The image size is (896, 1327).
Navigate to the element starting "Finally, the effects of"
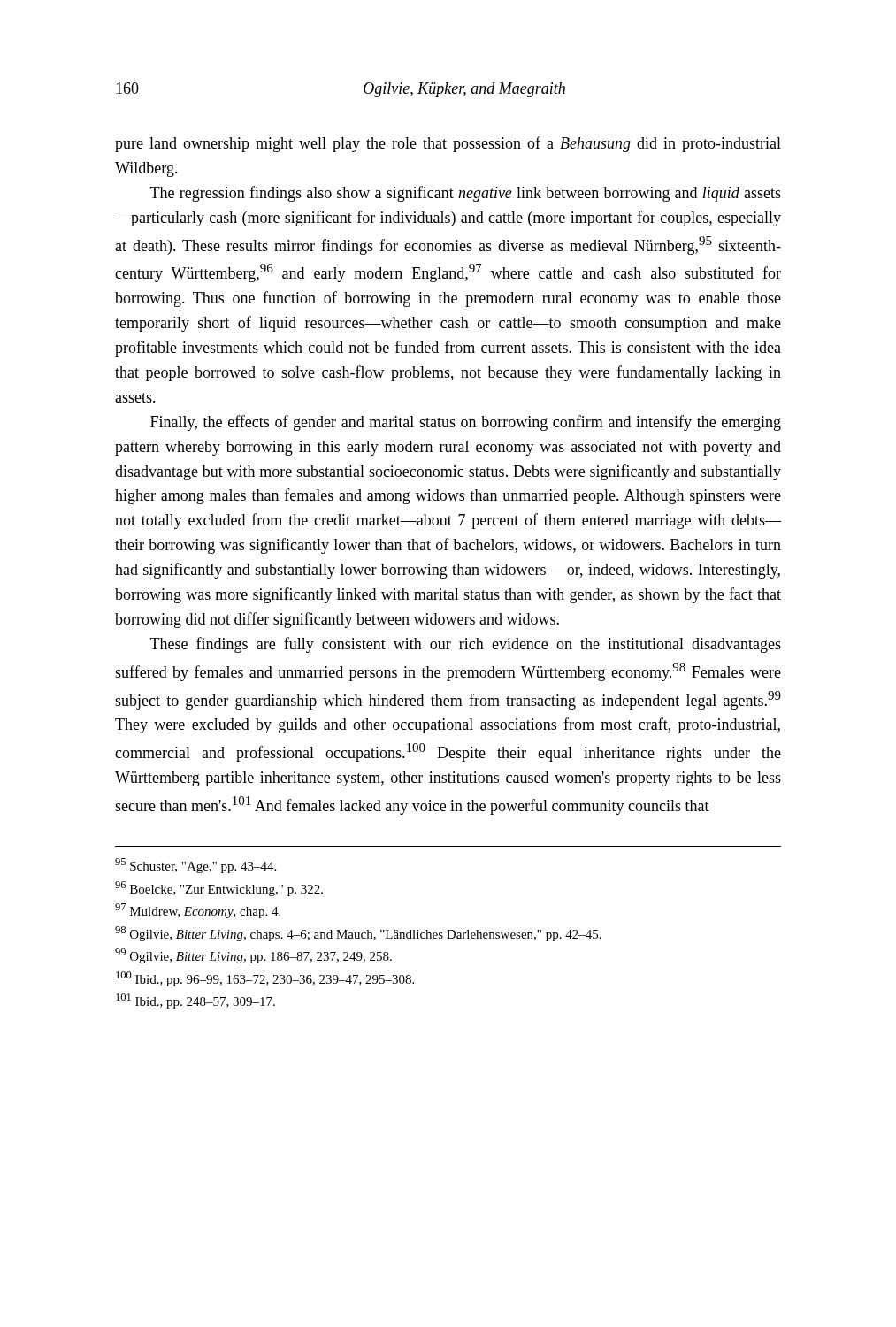pyautogui.click(x=448, y=521)
